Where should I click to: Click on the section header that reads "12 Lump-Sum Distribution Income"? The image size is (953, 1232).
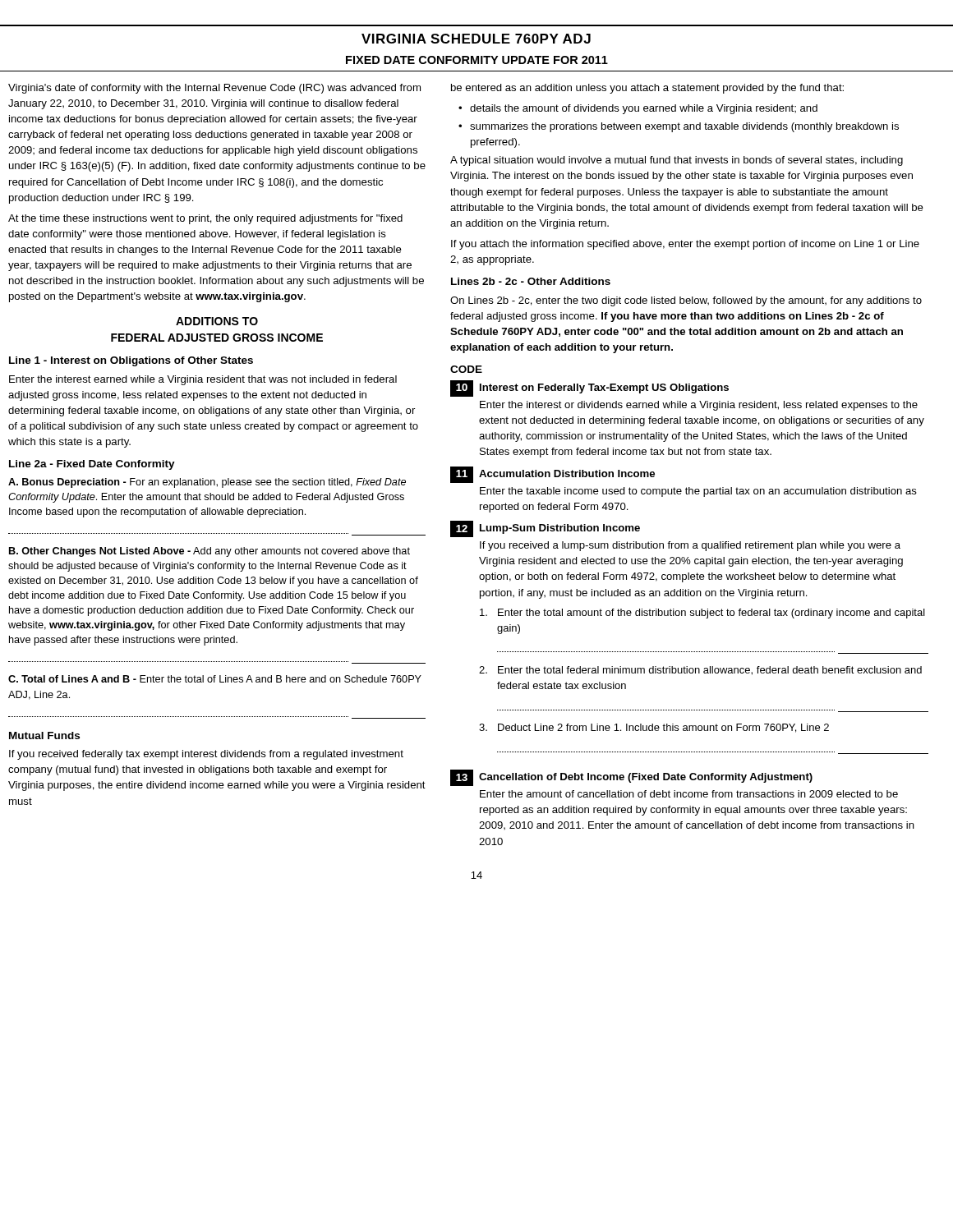tap(689, 641)
